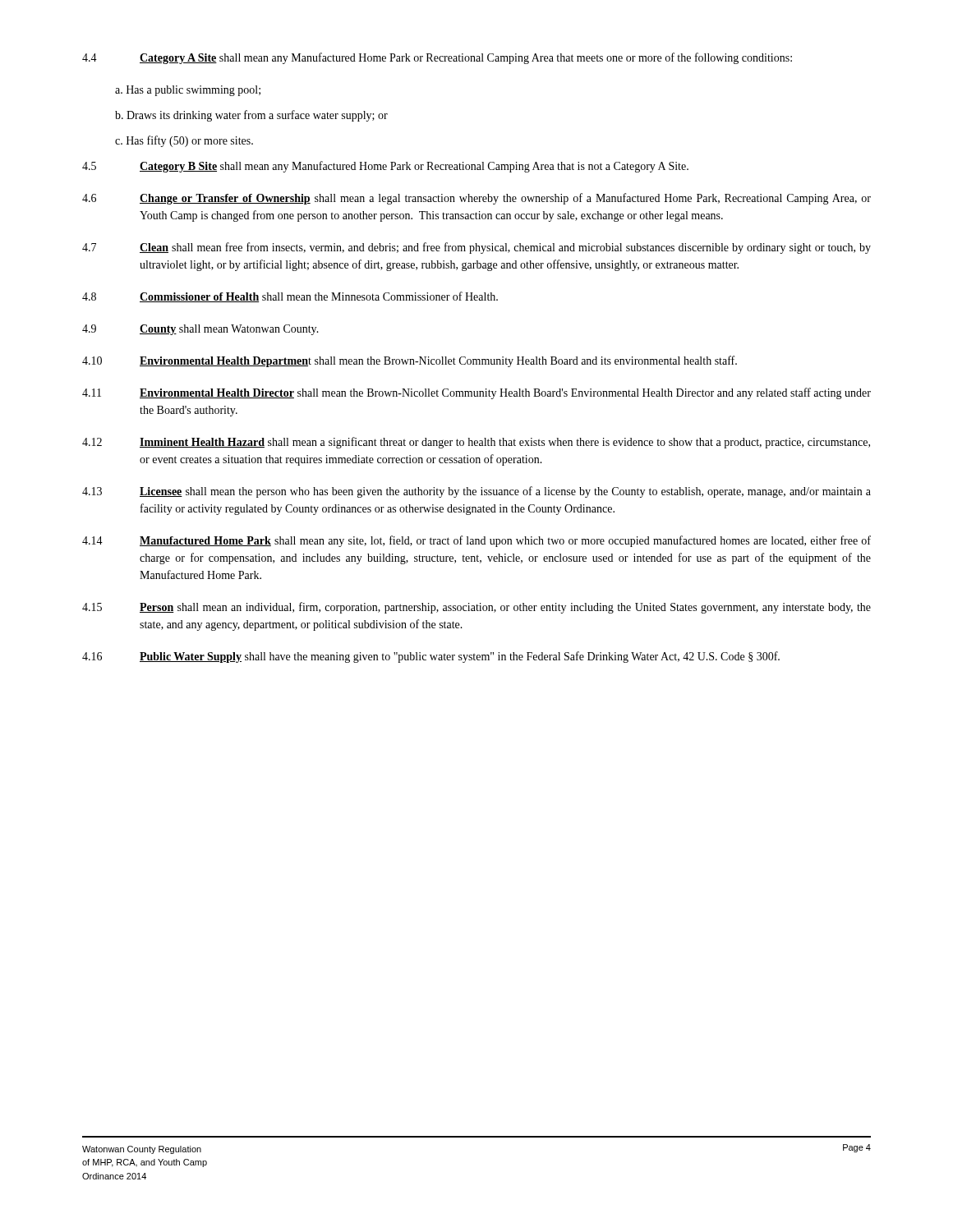The height and width of the screenshot is (1232, 953).
Task: Where is the passage that starts "4.4 Category A"?
Action: (476, 58)
